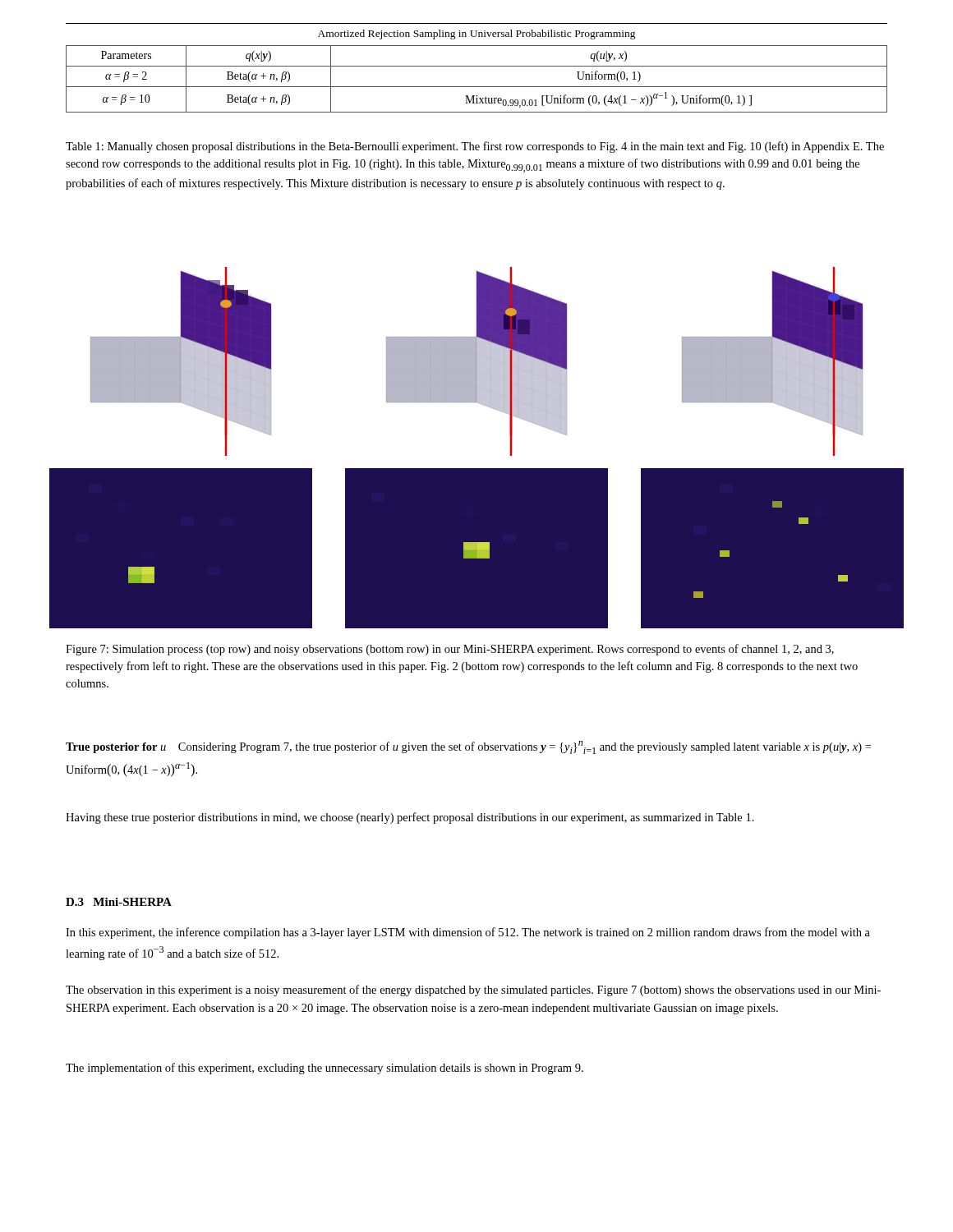Screen dimensions: 1232x953
Task: Locate the text block with the text "Having these true posterior distributions"
Action: 410,817
